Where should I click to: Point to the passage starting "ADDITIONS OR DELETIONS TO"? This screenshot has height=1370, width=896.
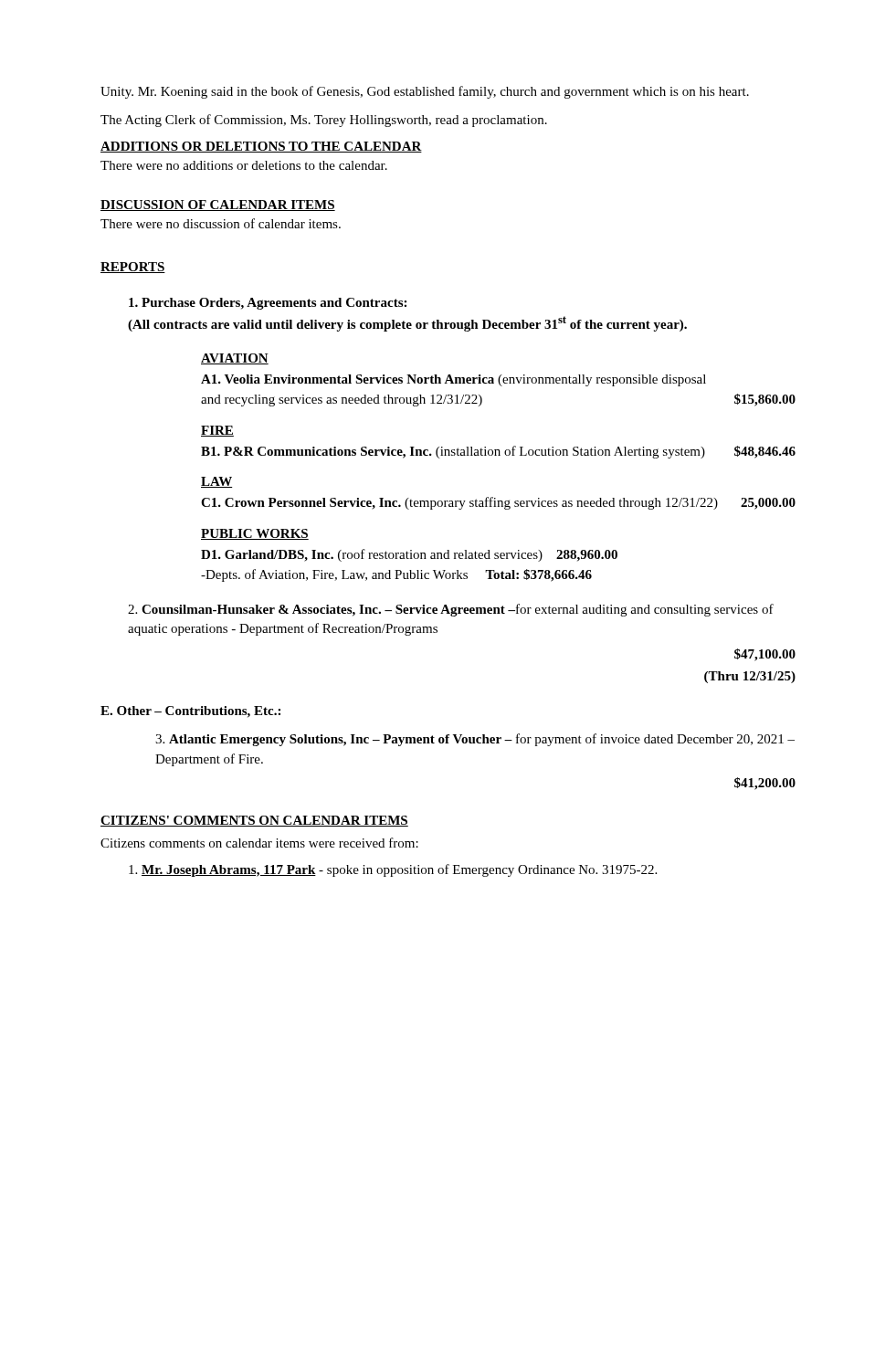[x=261, y=146]
